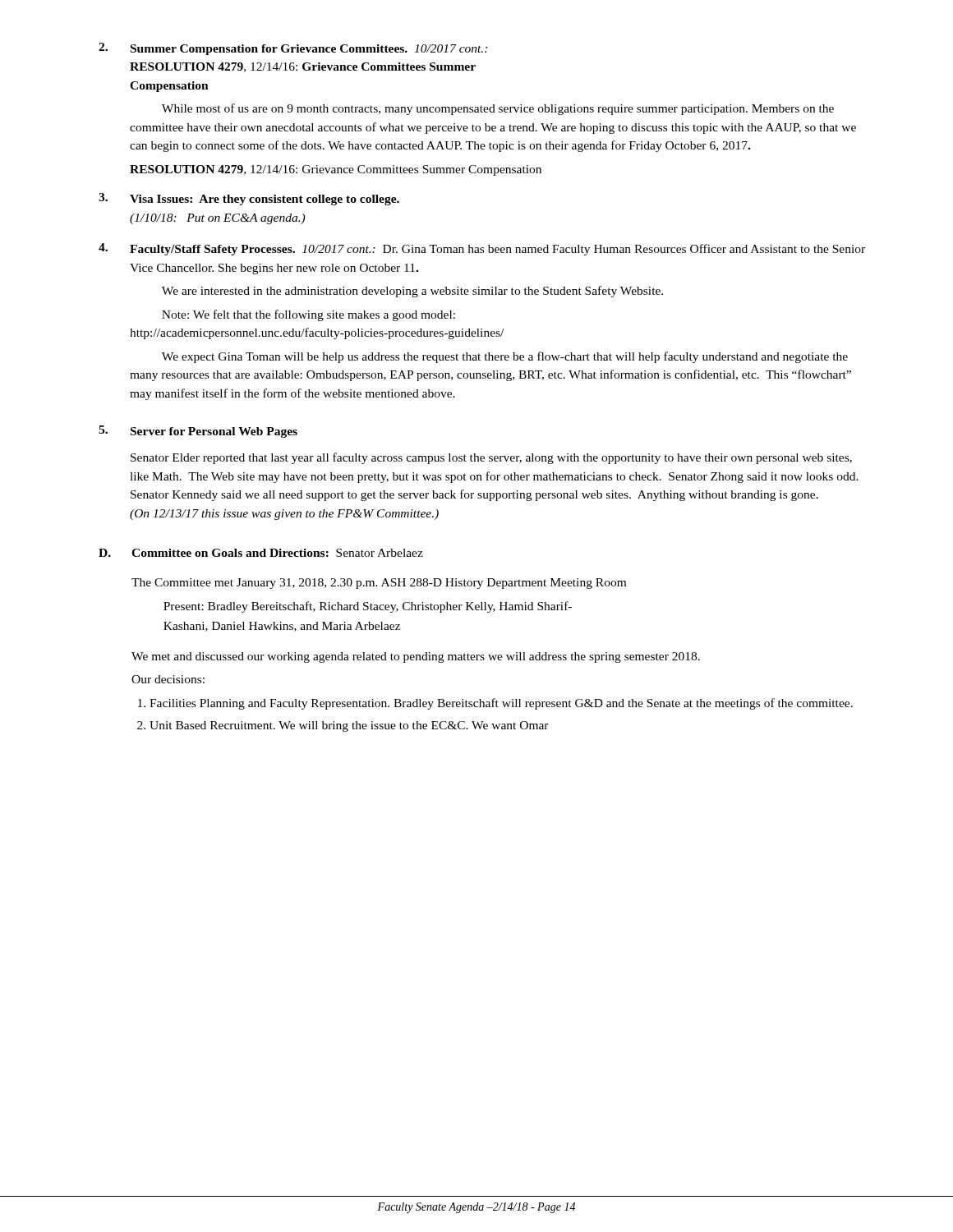Click on the text block that reads "We met and discussed our working agenda related"
This screenshot has height=1232, width=953.
pyautogui.click(x=501, y=691)
